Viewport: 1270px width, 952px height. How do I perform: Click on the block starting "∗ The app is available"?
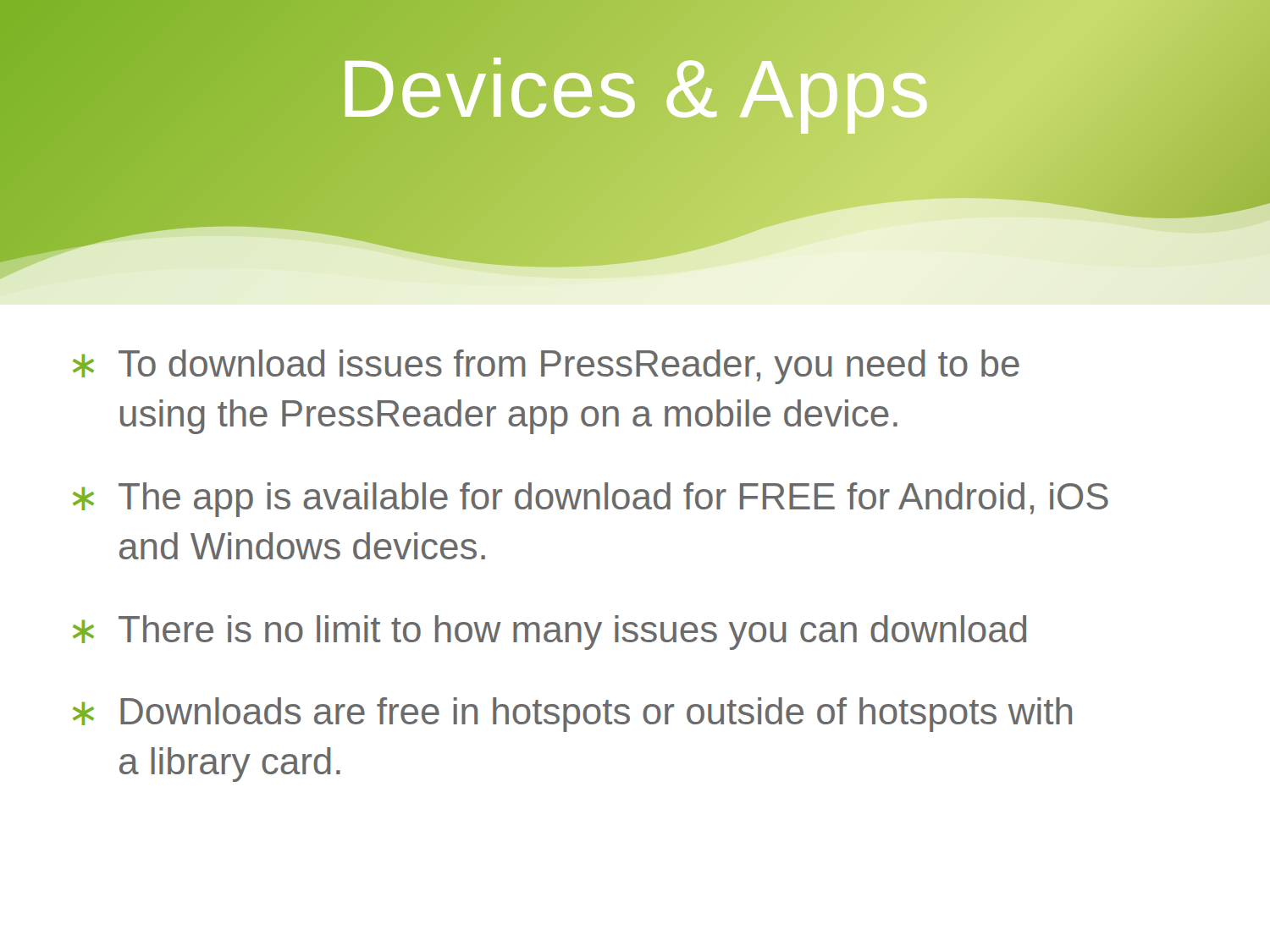[x=589, y=521]
